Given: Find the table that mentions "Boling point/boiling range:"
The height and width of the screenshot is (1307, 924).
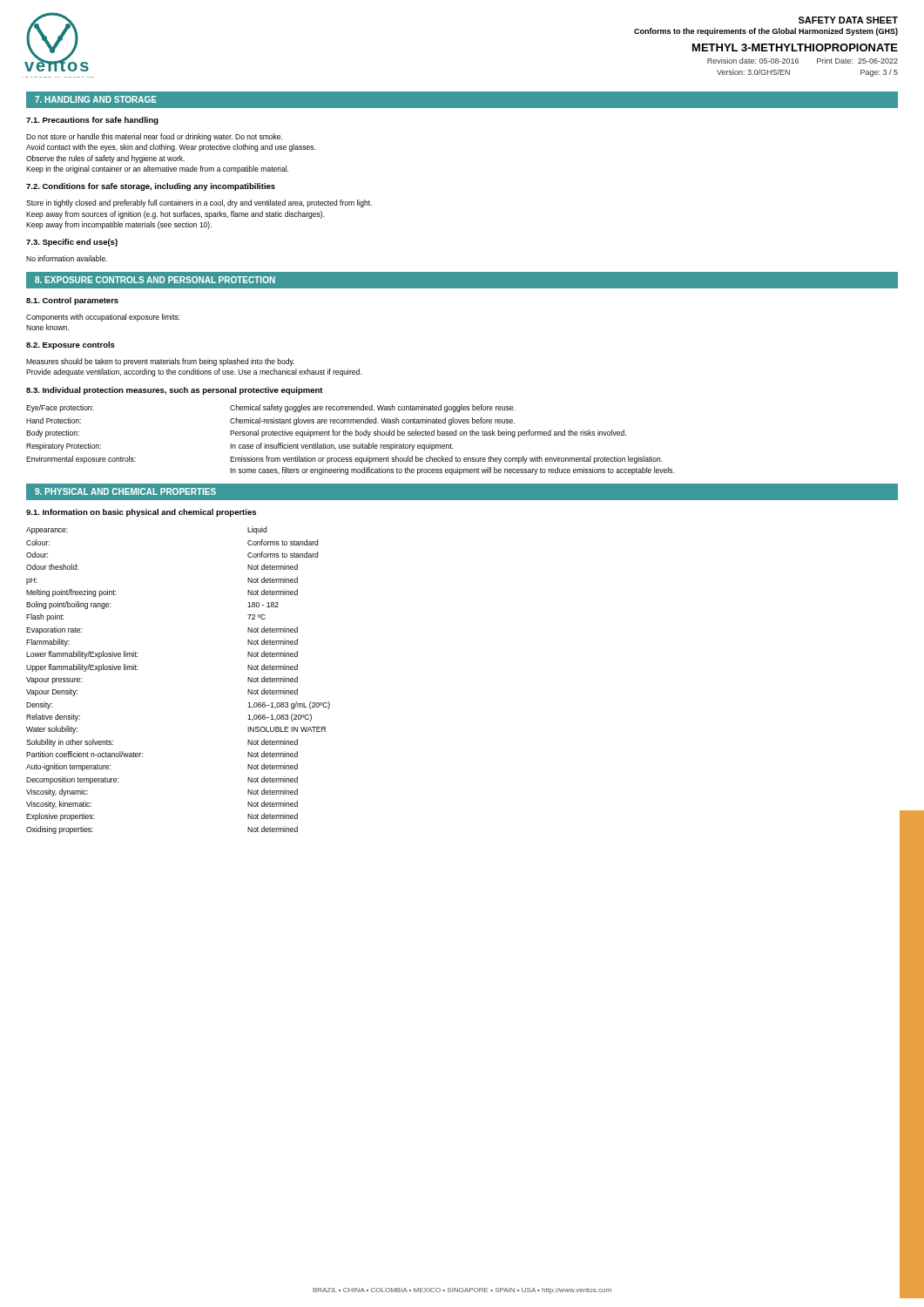Looking at the screenshot, I should click(462, 680).
